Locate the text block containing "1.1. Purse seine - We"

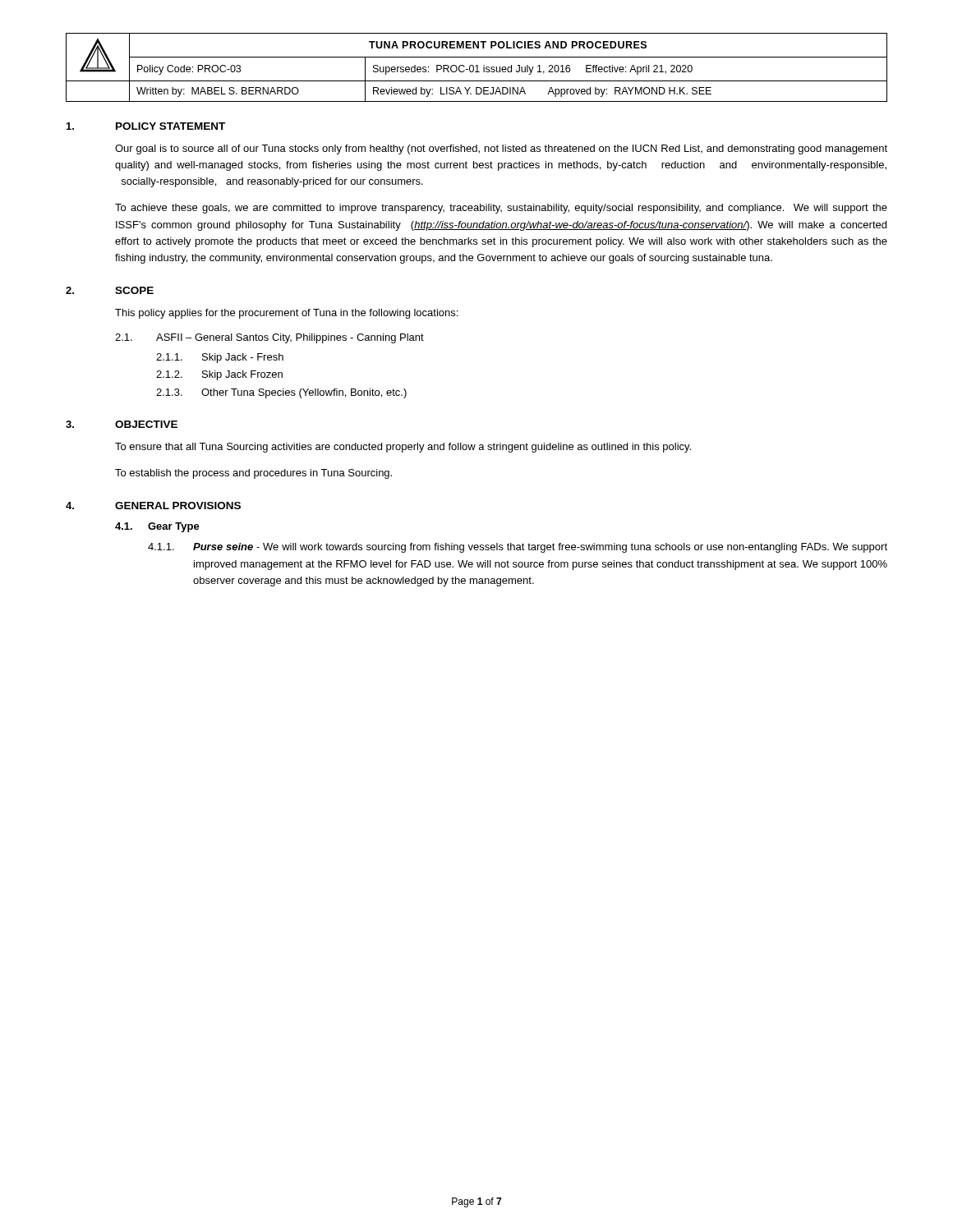[518, 564]
